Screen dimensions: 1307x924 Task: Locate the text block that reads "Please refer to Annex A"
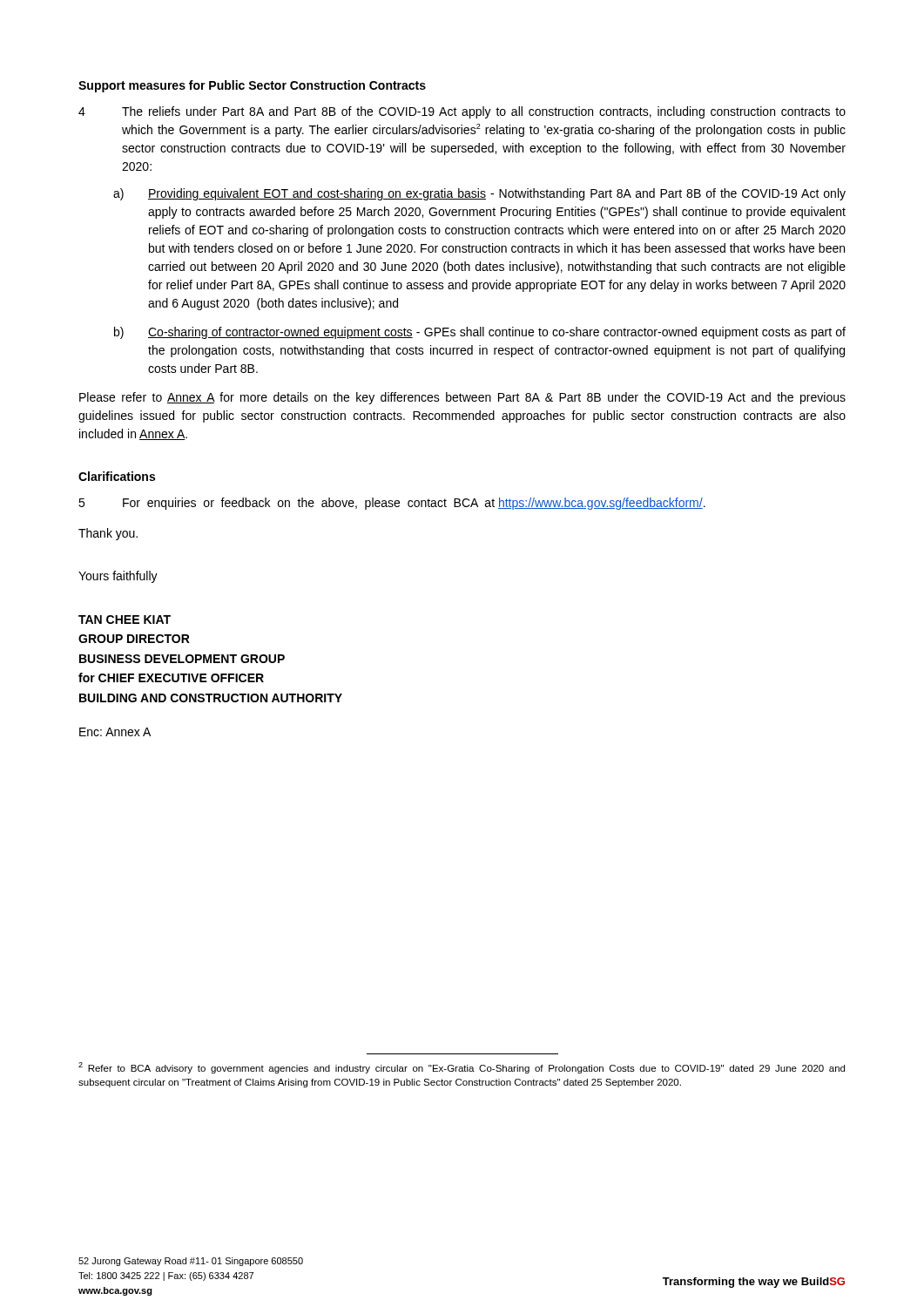[x=462, y=416]
